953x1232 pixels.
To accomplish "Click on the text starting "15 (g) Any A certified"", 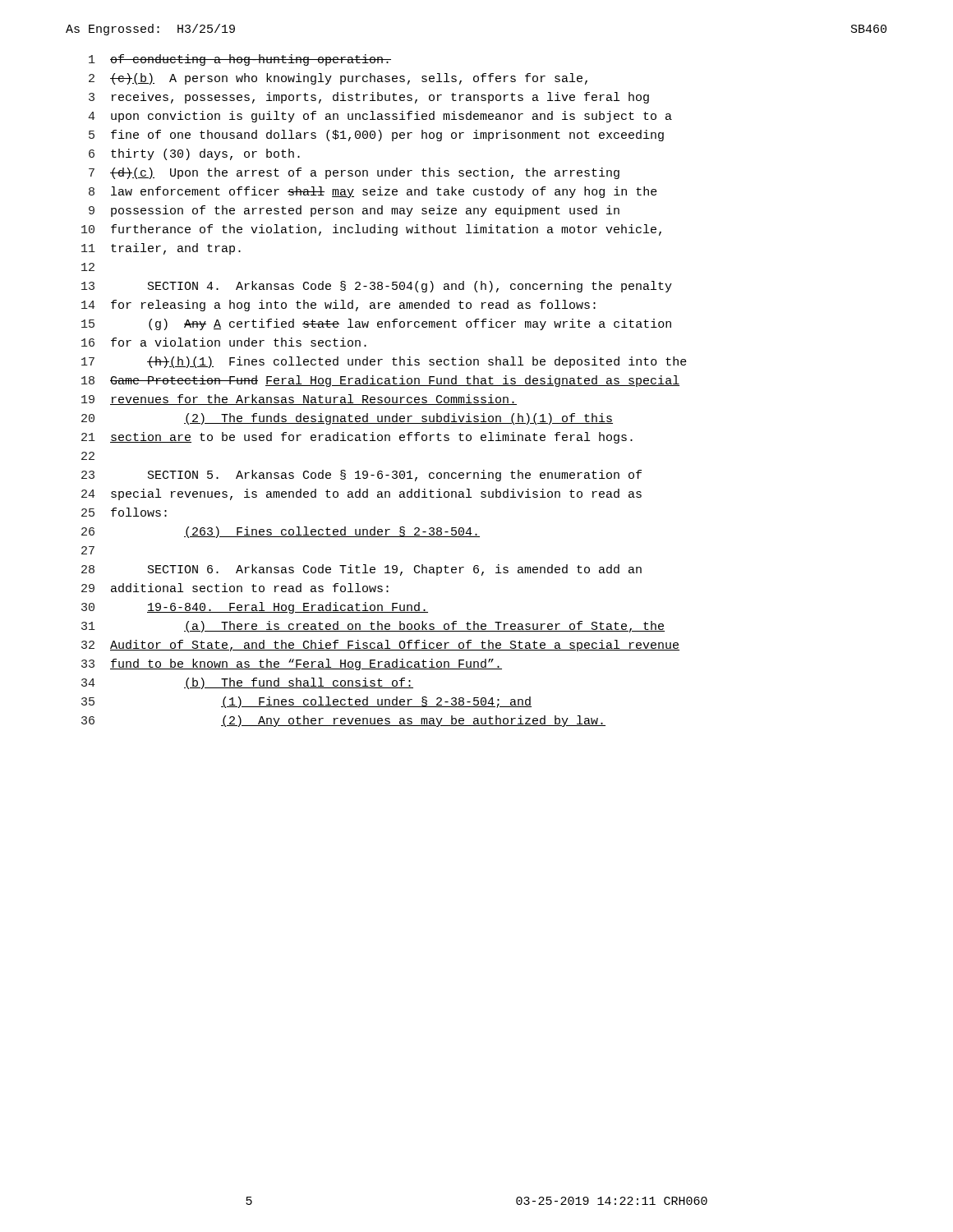I will coord(476,325).
